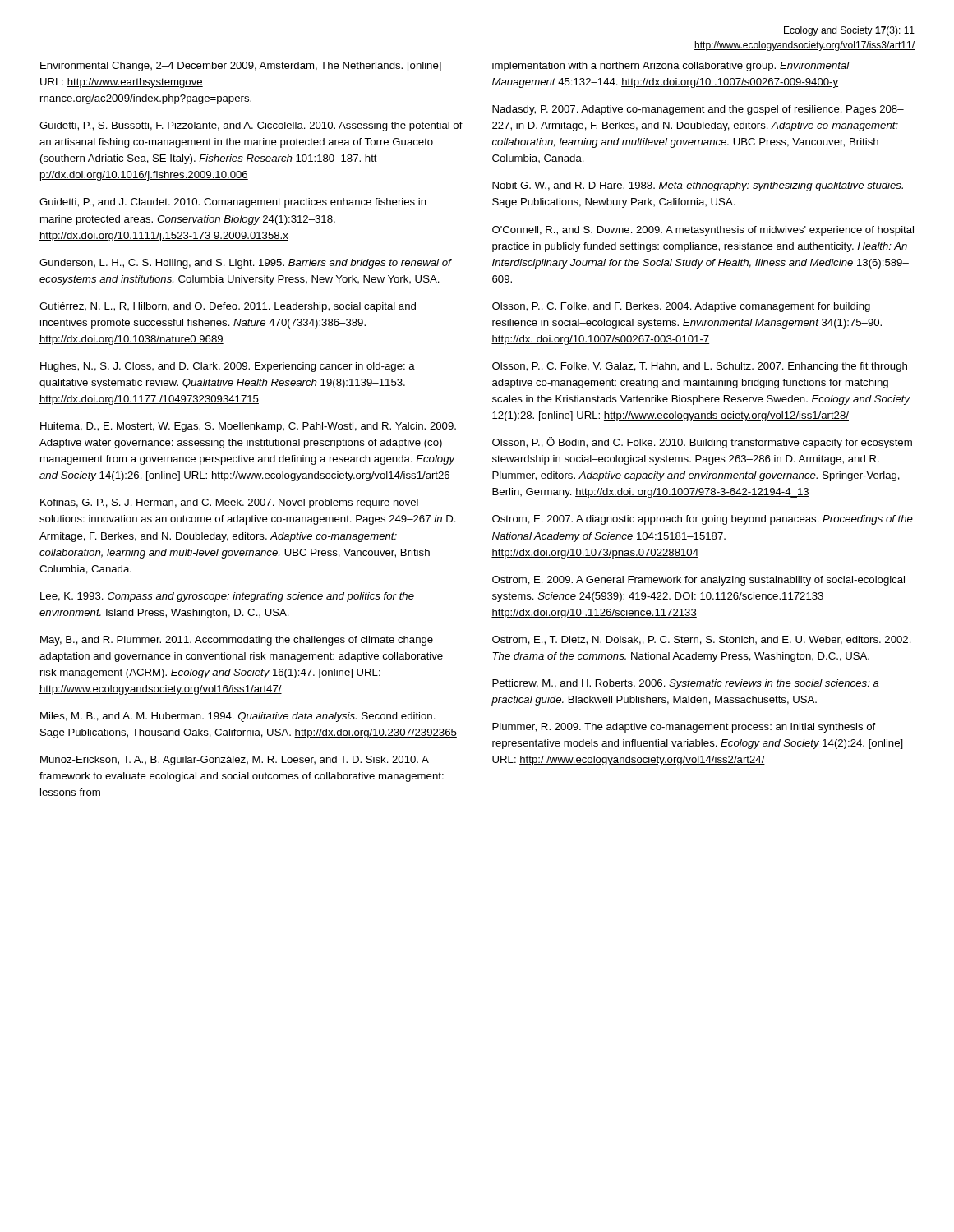Screen dimensions: 1232x954
Task: Point to the text starting "Guidetti, P., and J. Claudet. 2010. Comanagement practices"
Action: pos(251,219)
